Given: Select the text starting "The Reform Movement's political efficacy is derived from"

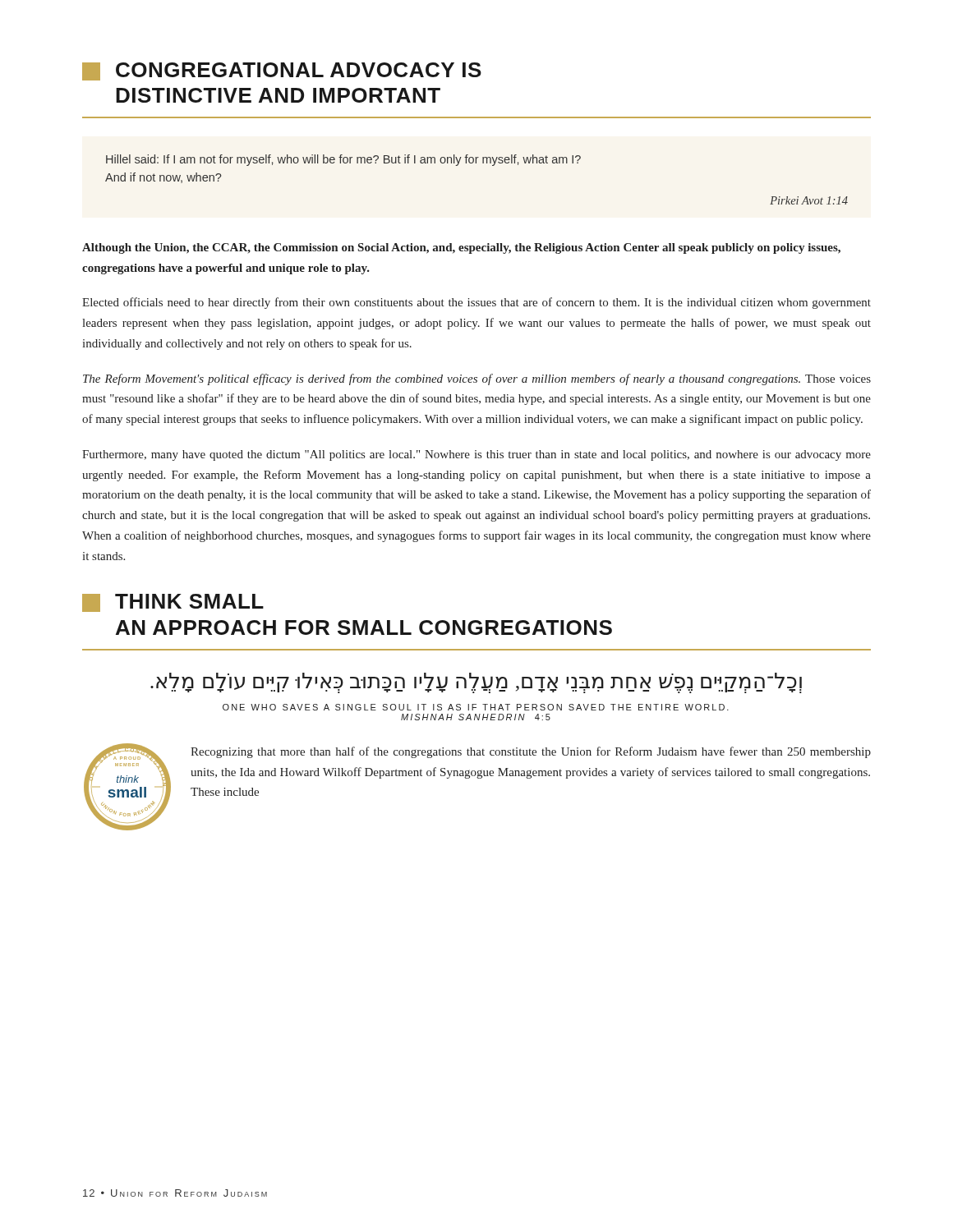Looking at the screenshot, I should 476,399.
